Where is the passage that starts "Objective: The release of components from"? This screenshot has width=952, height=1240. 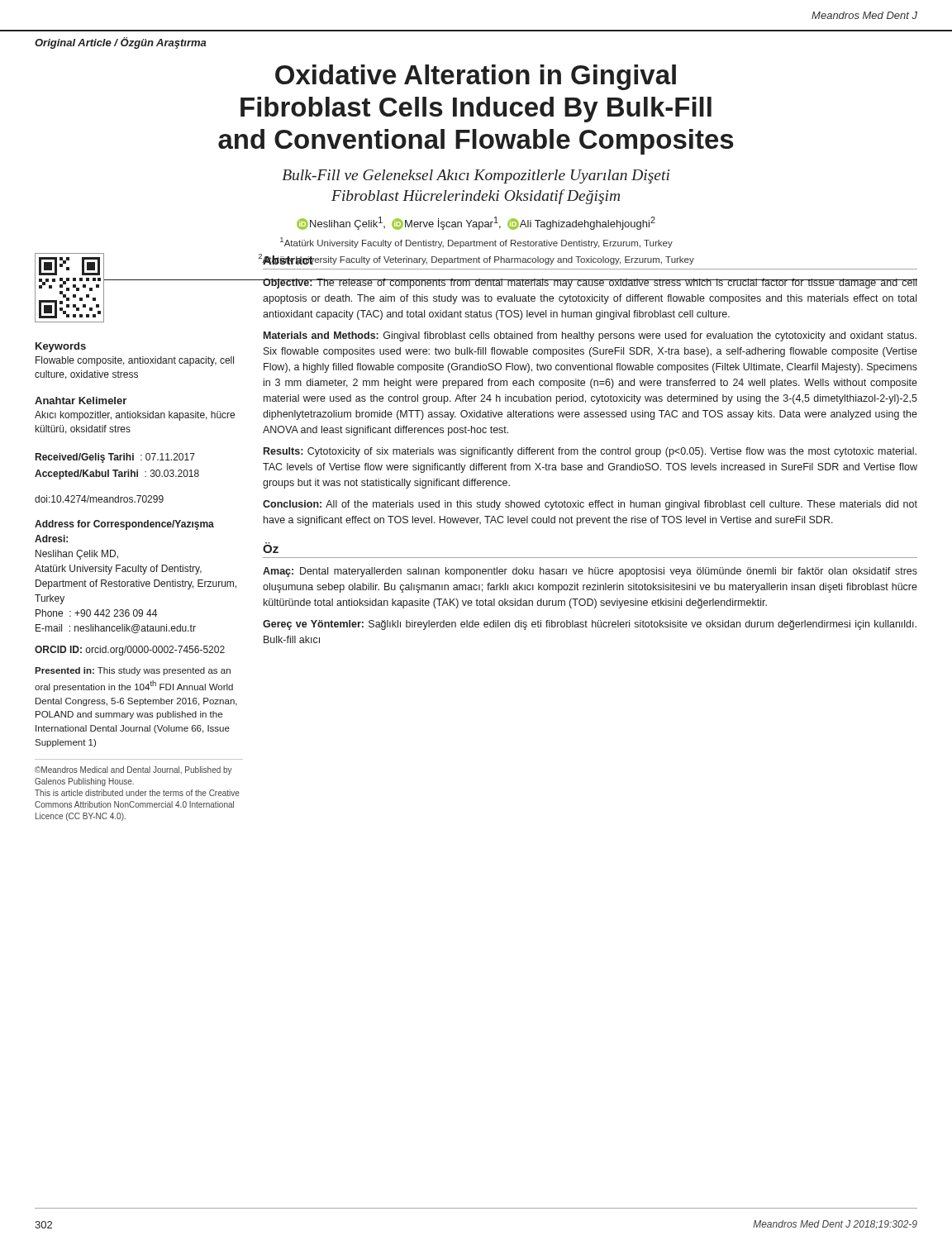pos(590,298)
